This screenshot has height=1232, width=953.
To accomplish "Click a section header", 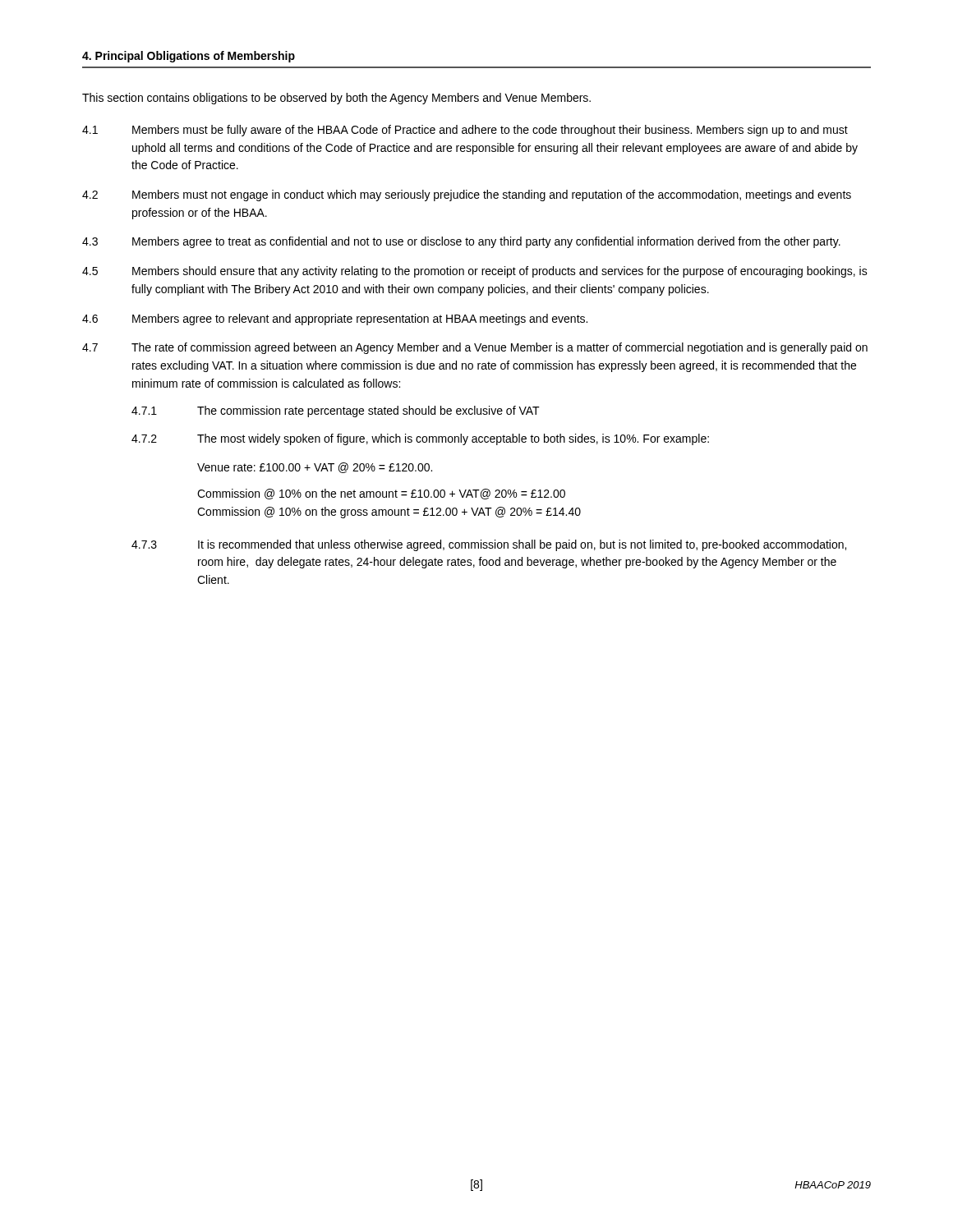I will pos(189,56).
